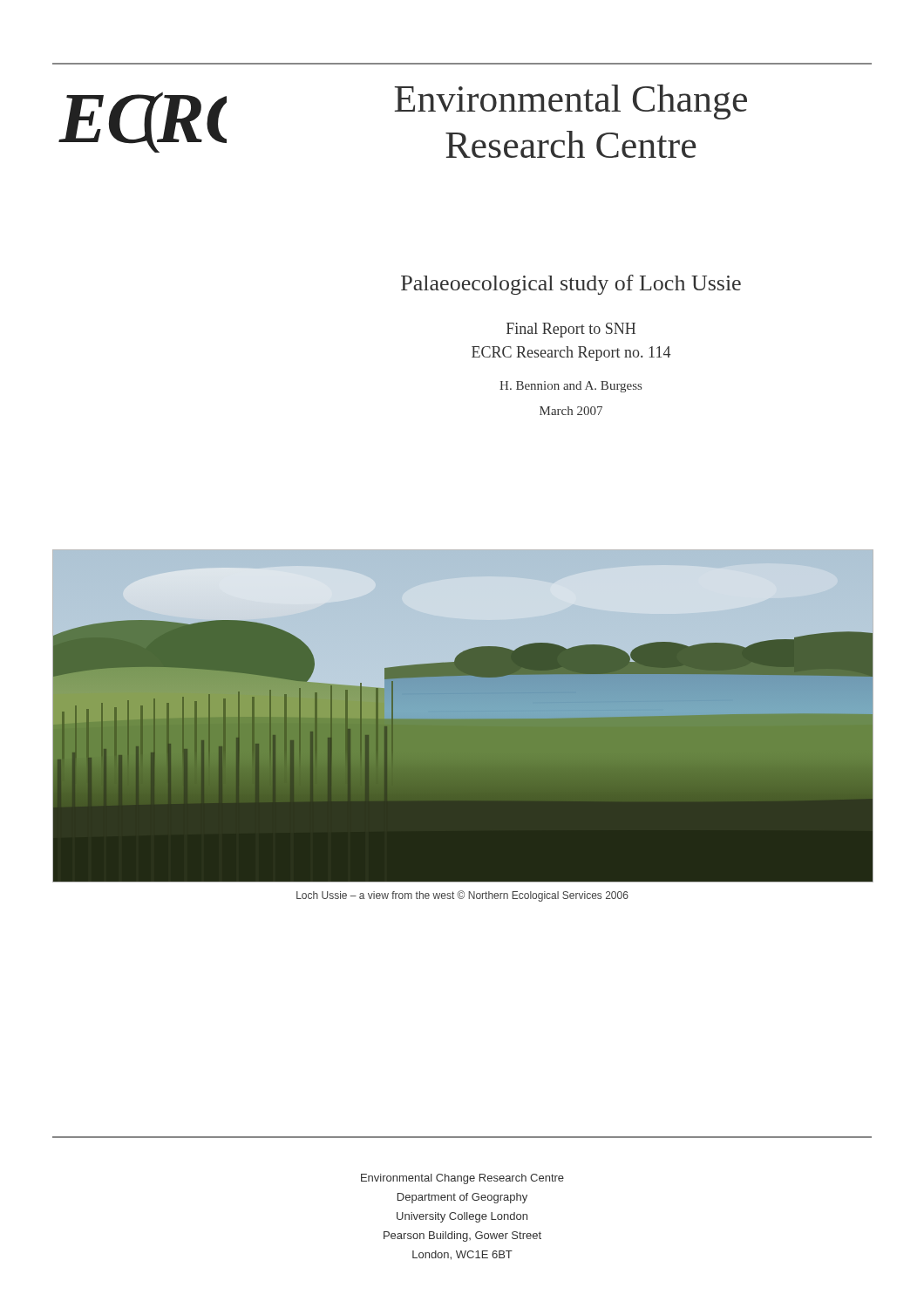Locate the block of text that opens with "Environmental Change Research Centre Department of Geography University"

click(462, 1216)
